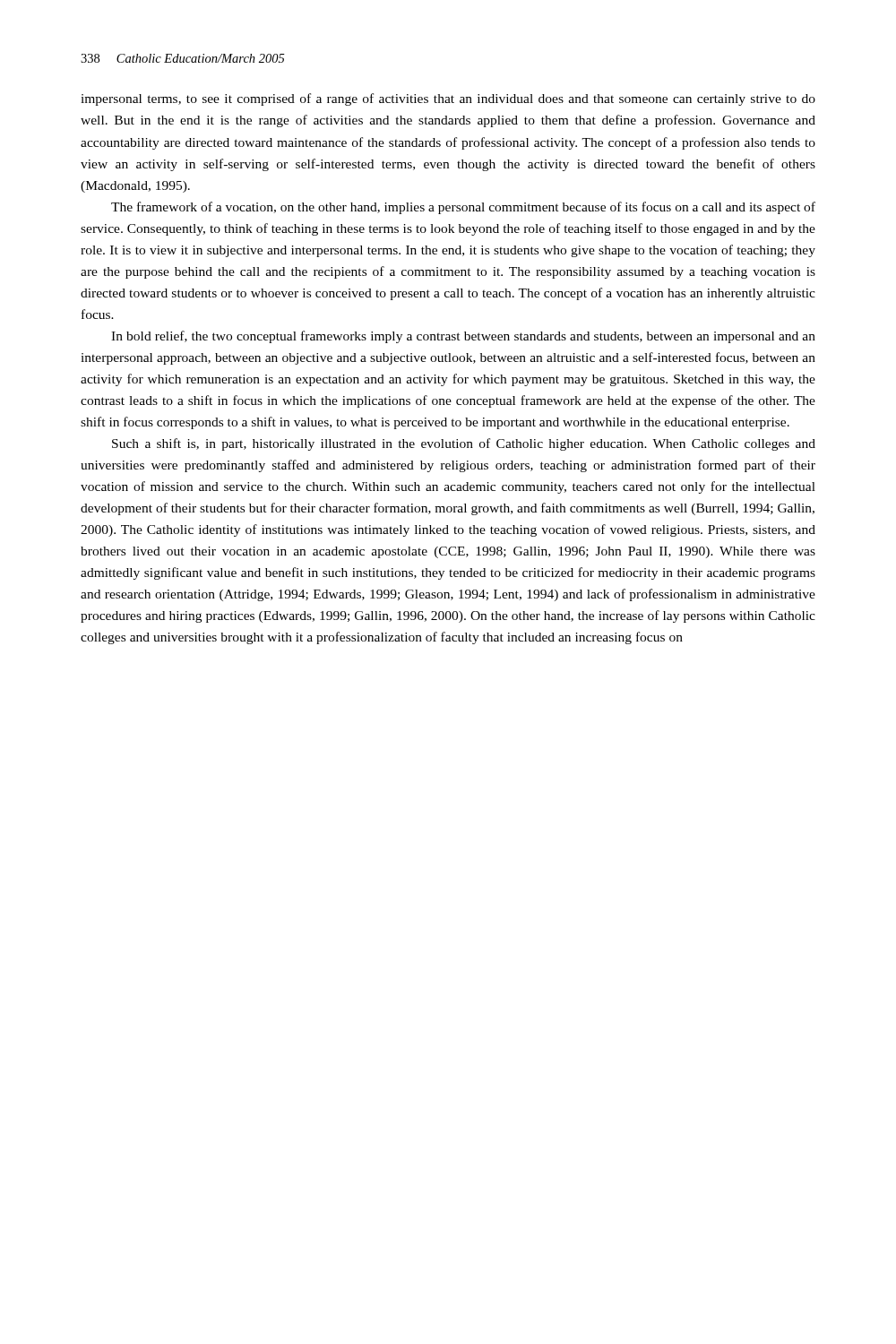Locate the block of text that opens with "Such a shift is,"

(448, 540)
